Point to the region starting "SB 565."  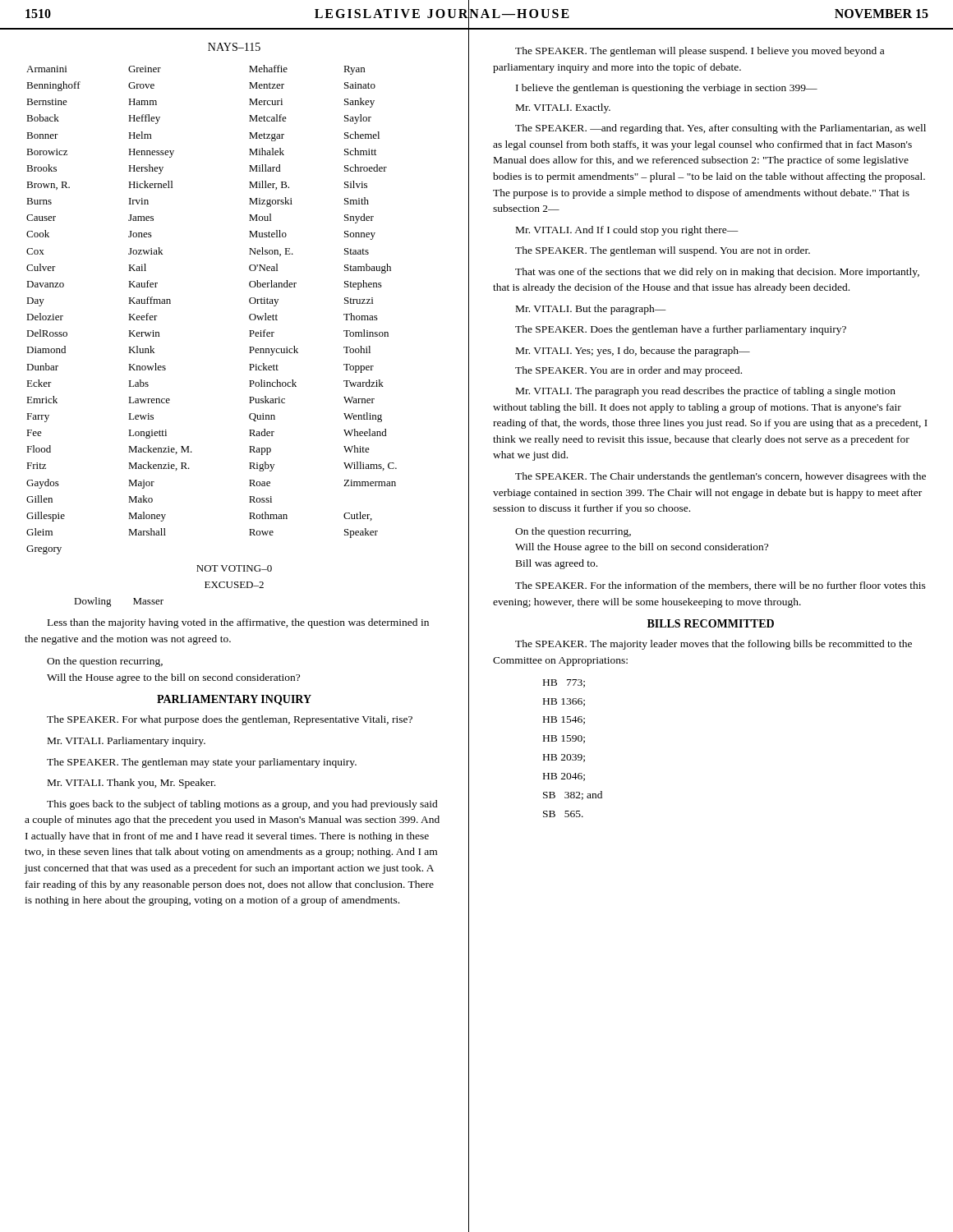(563, 814)
